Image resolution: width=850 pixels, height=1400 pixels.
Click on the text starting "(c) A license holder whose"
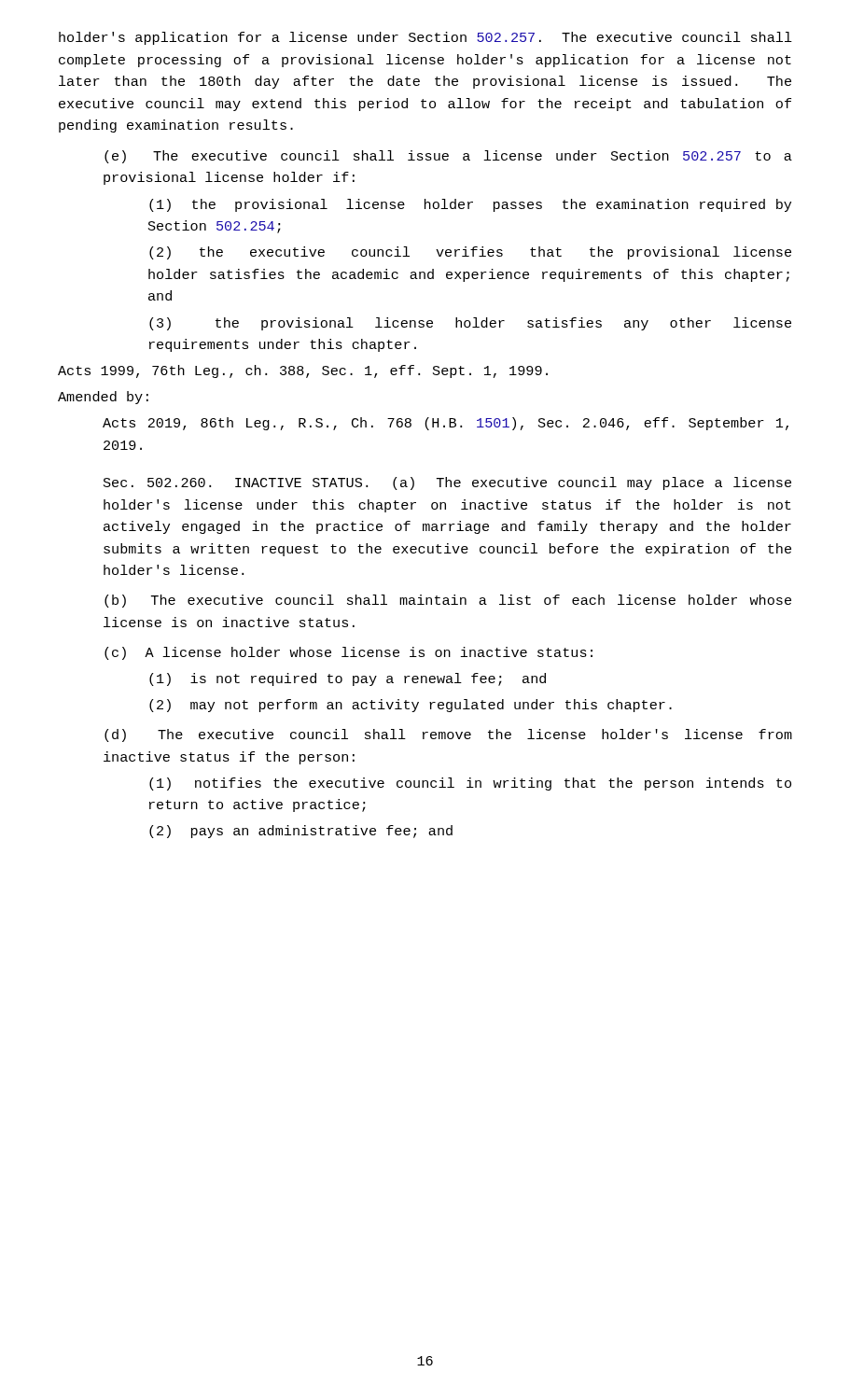(349, 653)
